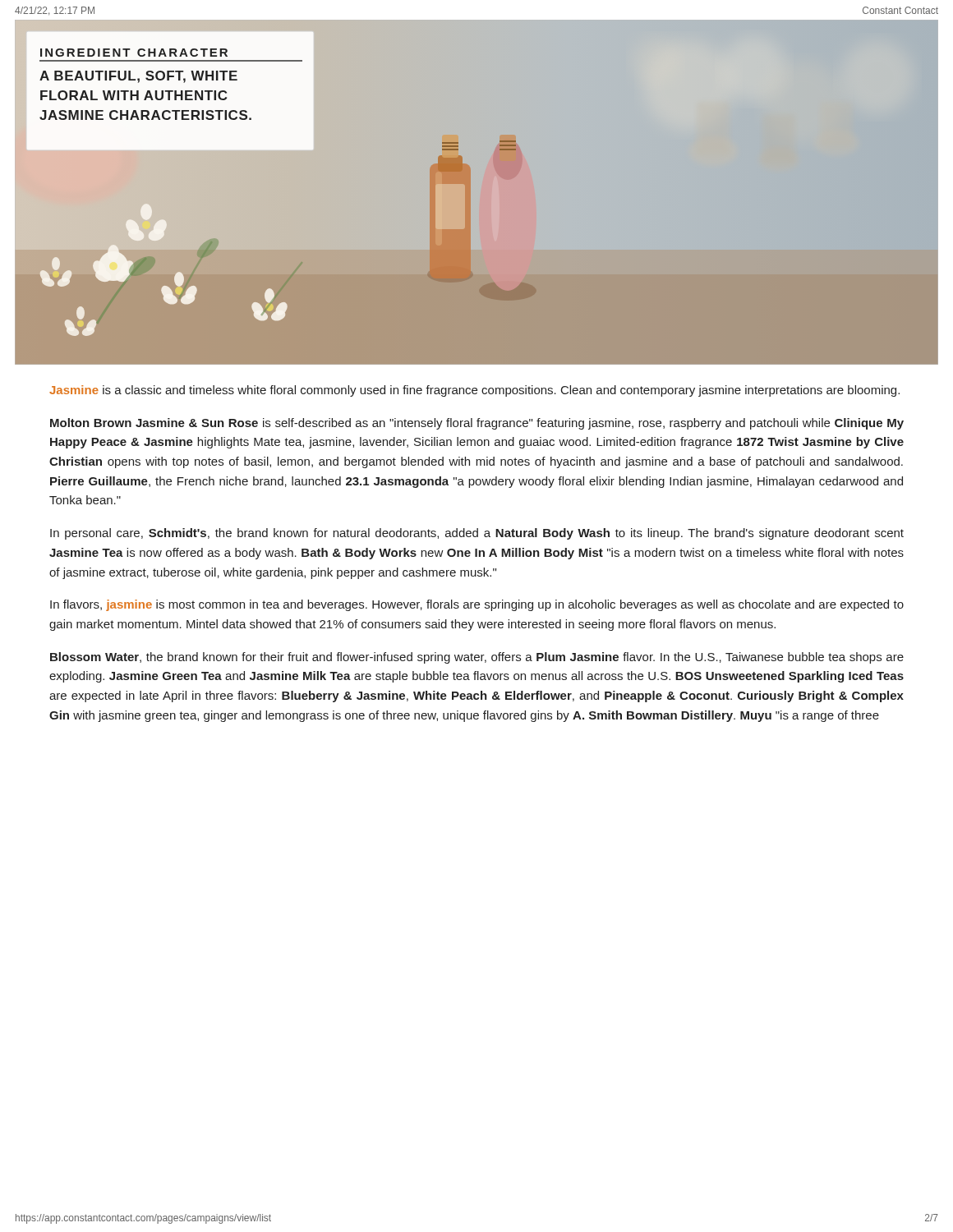This screenshot has height=1232, width=953.
Task: Navigate to the text block starting "In flavors, jasmine"
Action: coord(476,614)
